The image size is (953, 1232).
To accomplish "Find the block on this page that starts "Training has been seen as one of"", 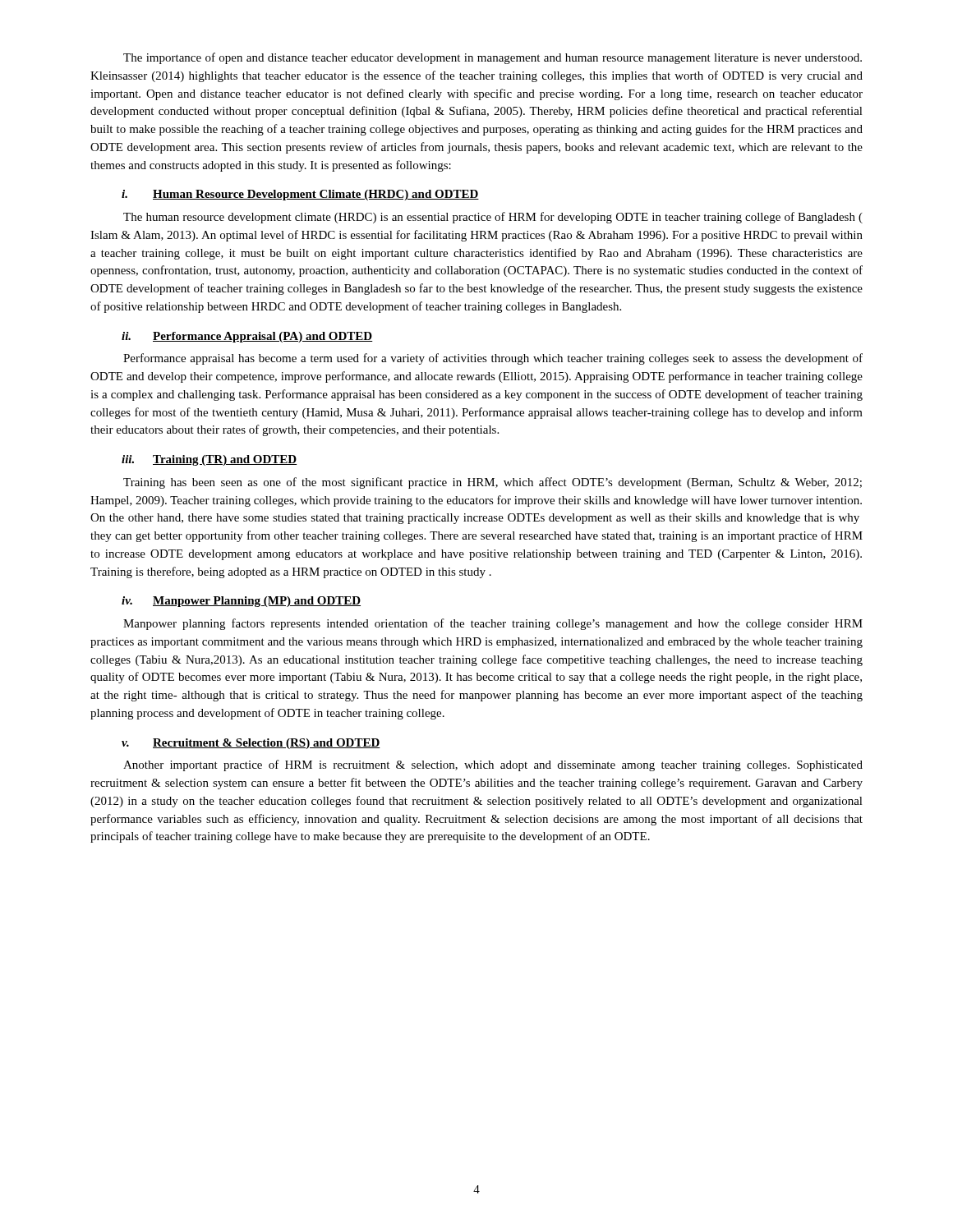I will [476, 527].
